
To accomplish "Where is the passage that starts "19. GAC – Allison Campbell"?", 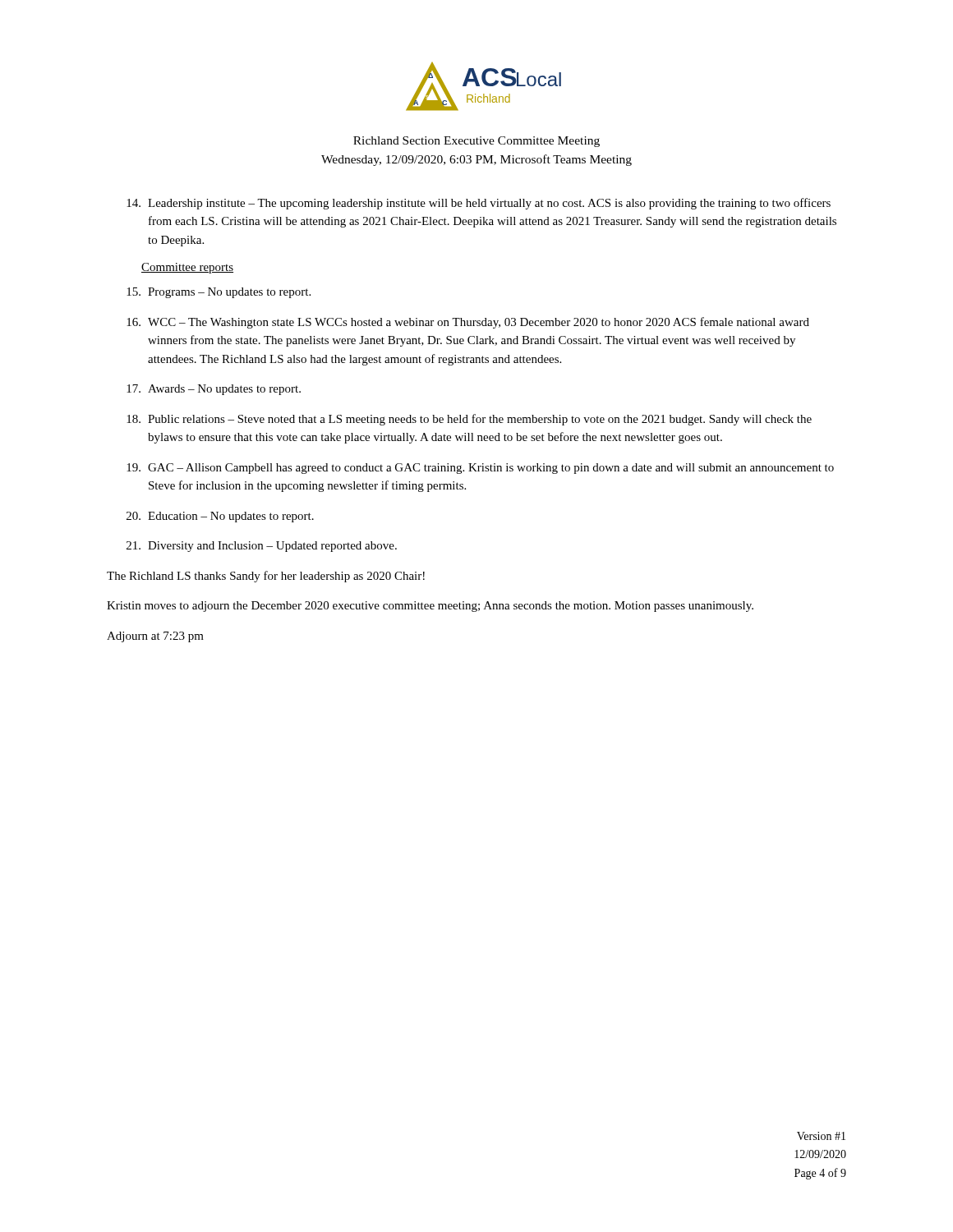I will (476, 476).
